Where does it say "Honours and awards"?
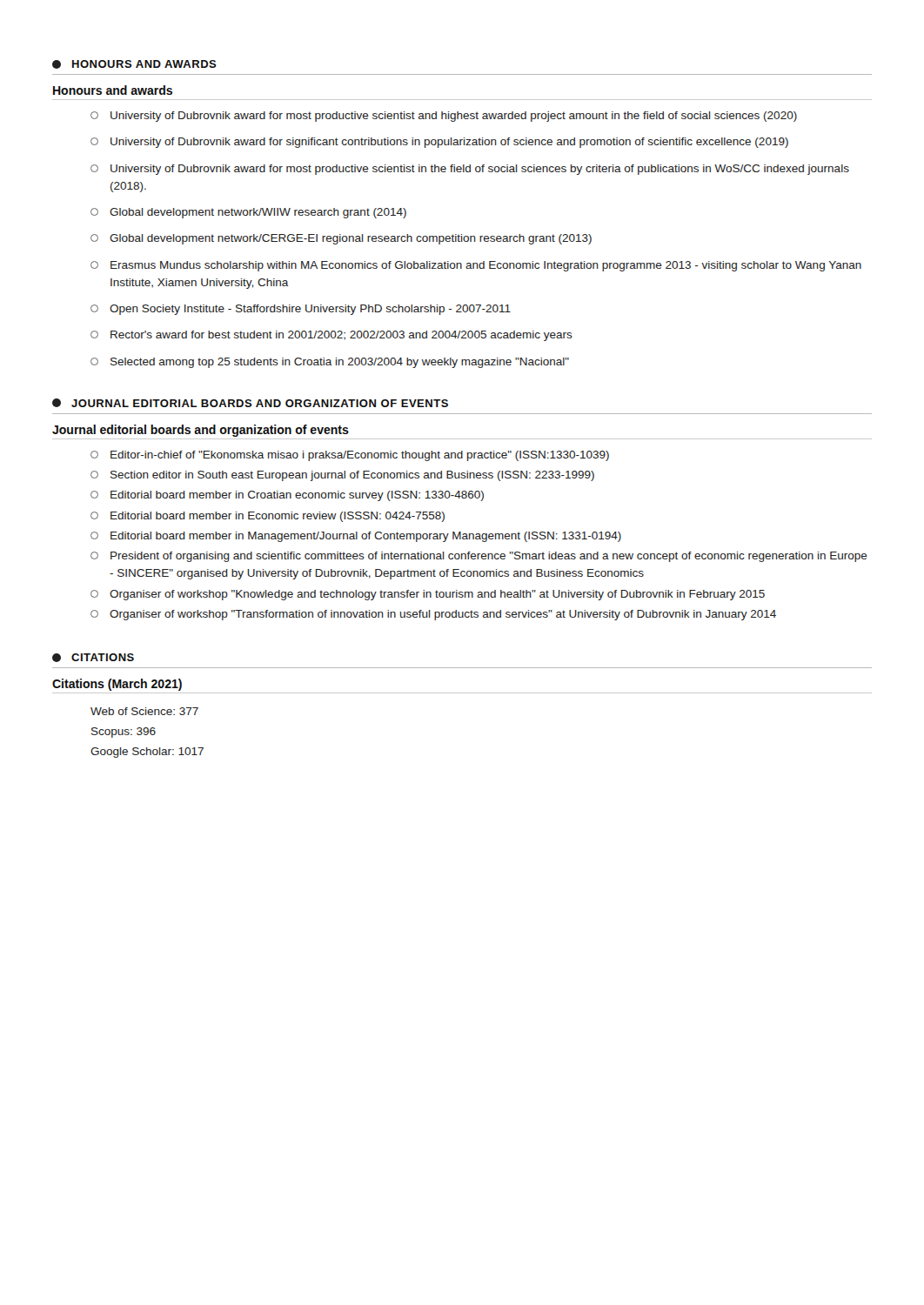 [x=462, y=92]
